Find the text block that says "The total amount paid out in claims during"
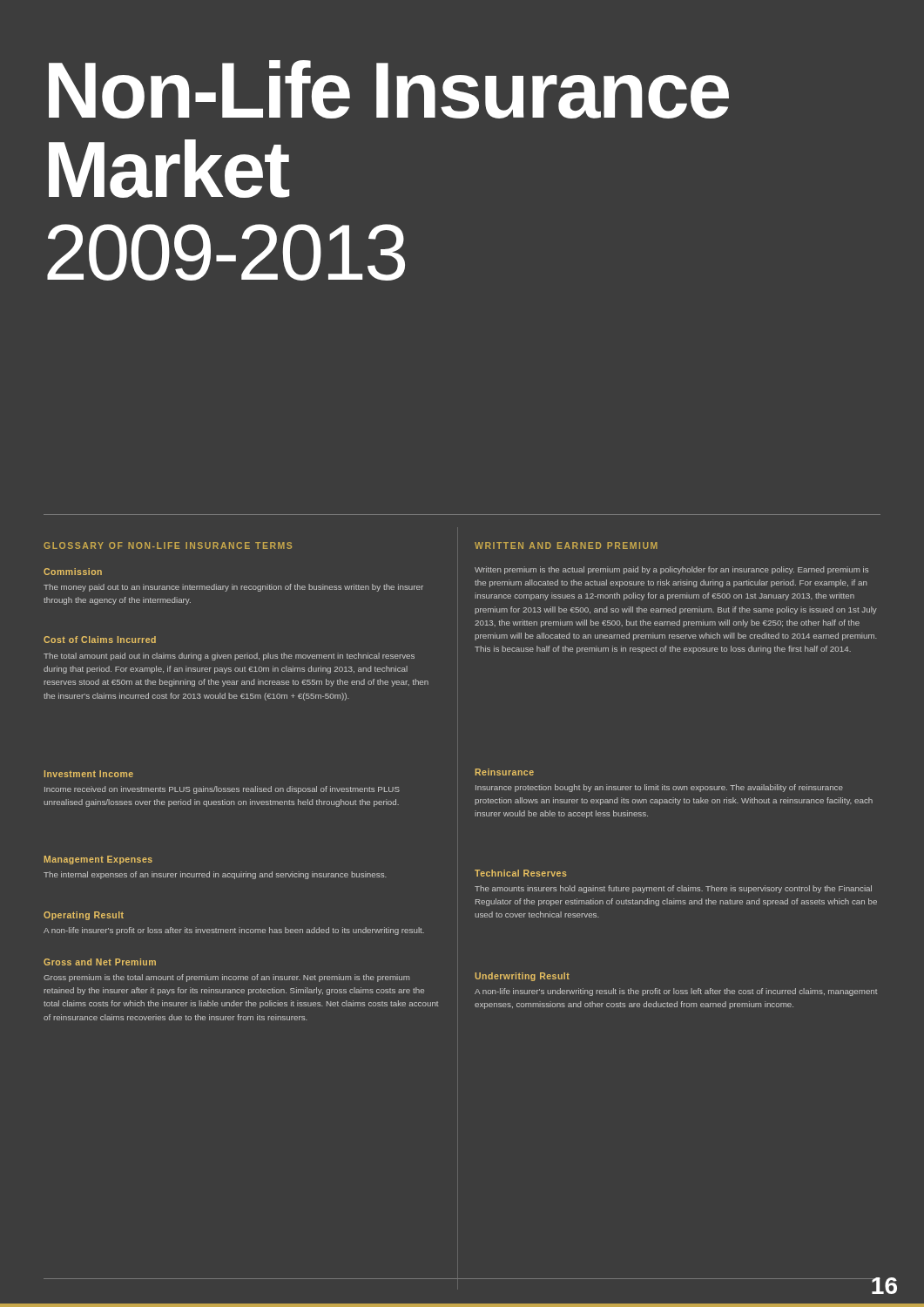The image size is (924, 1307). pos(236,676)
